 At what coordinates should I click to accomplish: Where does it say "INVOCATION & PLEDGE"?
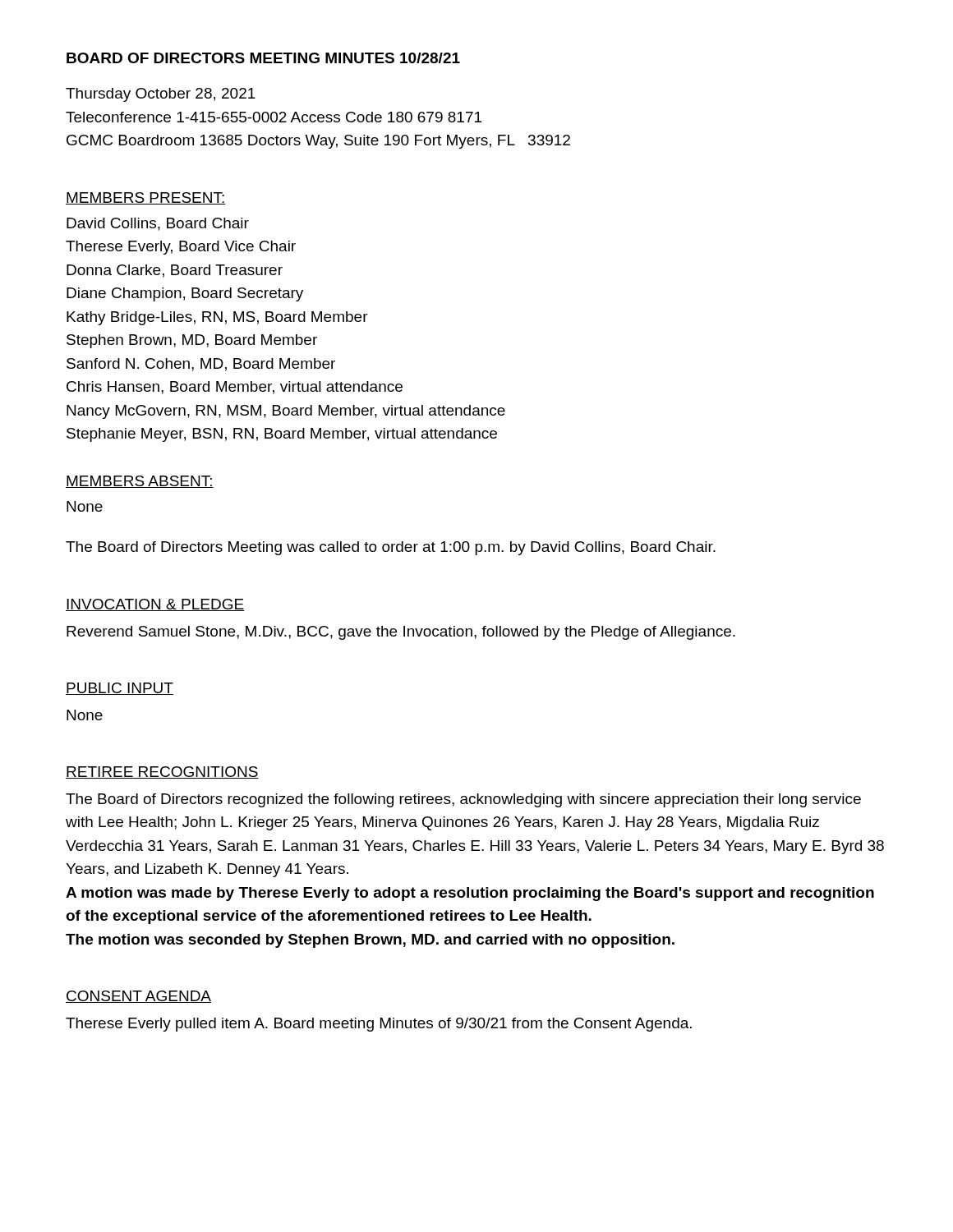155,604
